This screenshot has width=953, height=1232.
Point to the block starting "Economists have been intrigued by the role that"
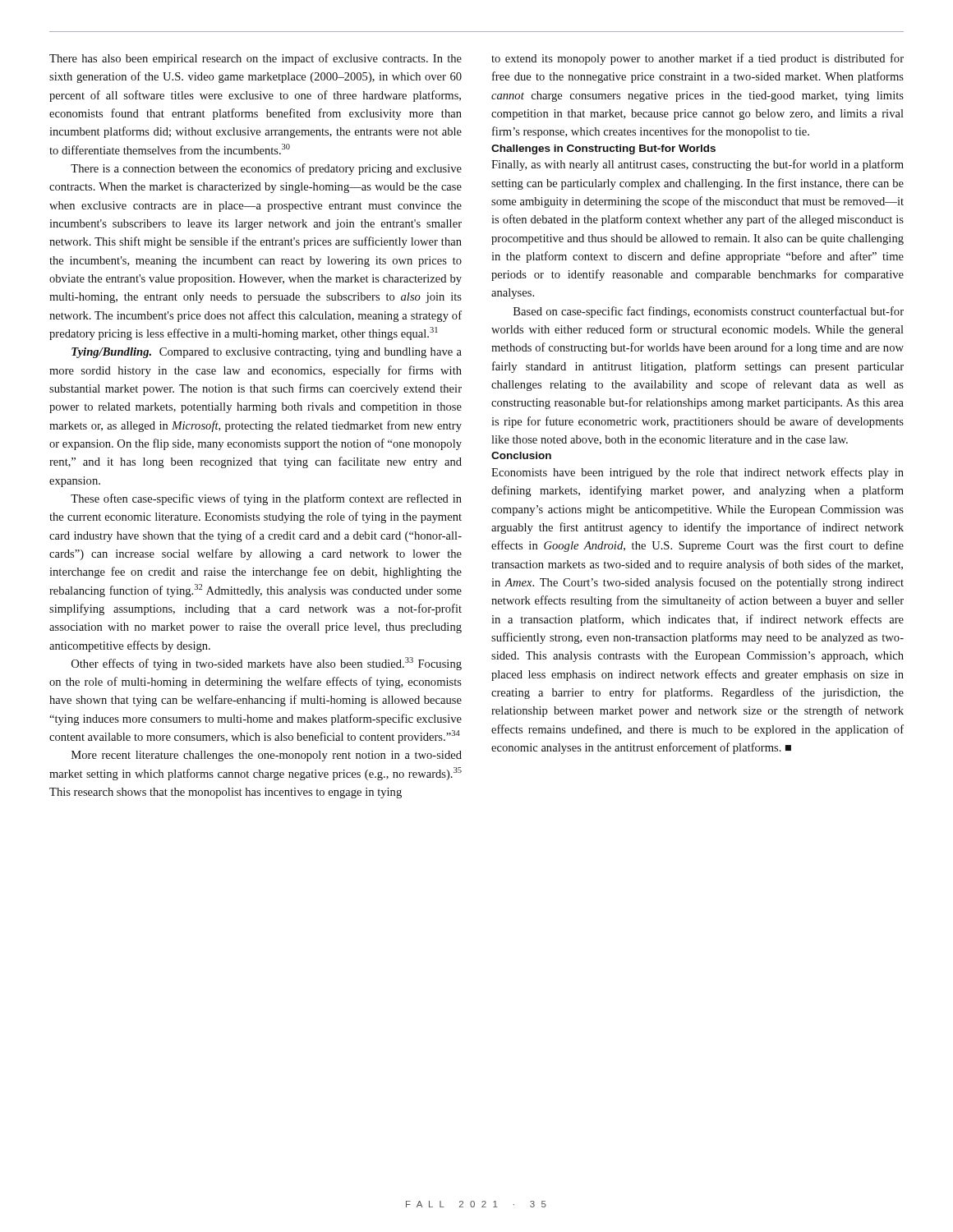point(698,610)
